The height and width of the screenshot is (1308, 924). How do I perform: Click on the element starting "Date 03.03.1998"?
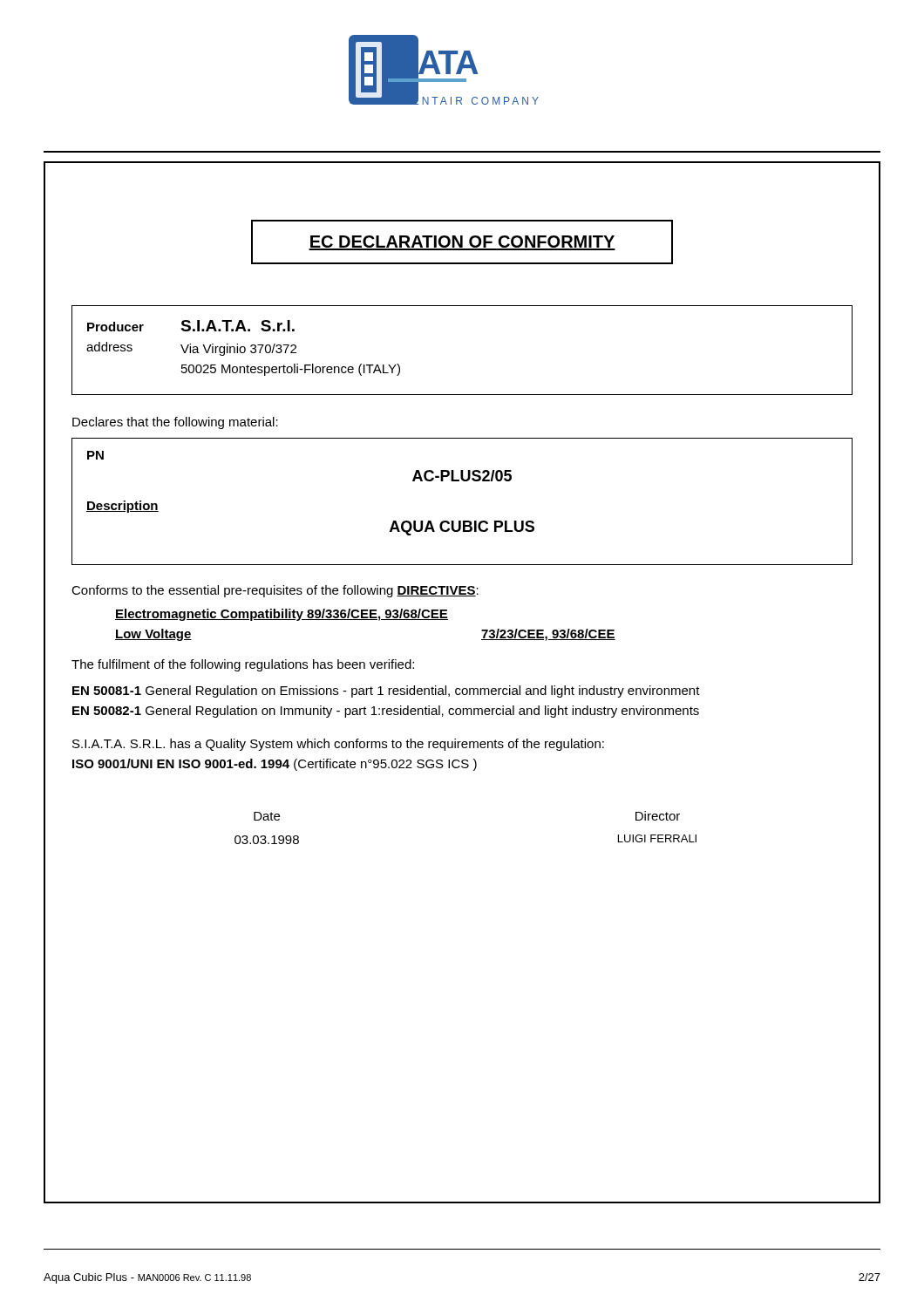[x=267, y=828]
